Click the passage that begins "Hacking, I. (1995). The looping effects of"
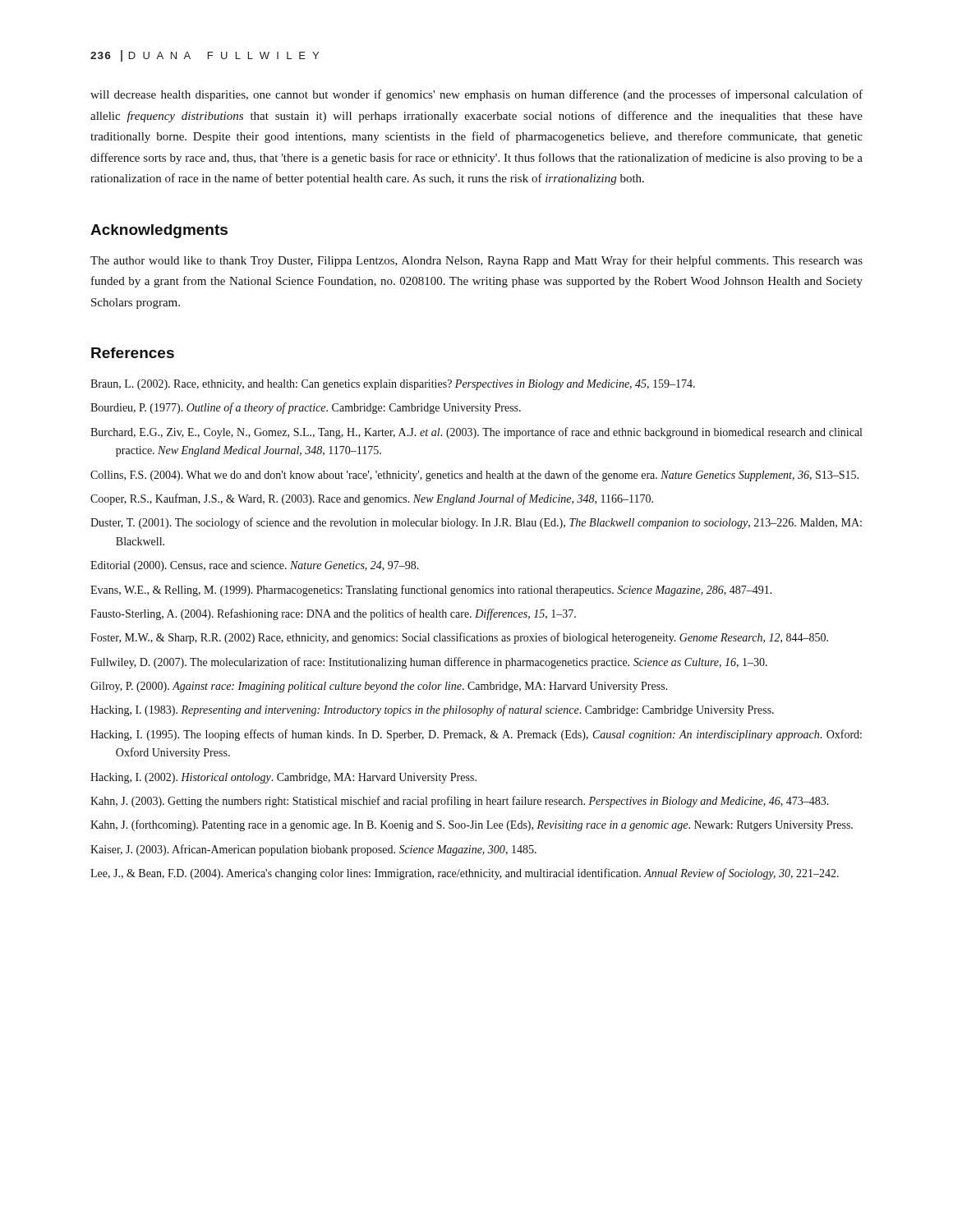Viewport: 953px width, 1232px height. (476, 744)
